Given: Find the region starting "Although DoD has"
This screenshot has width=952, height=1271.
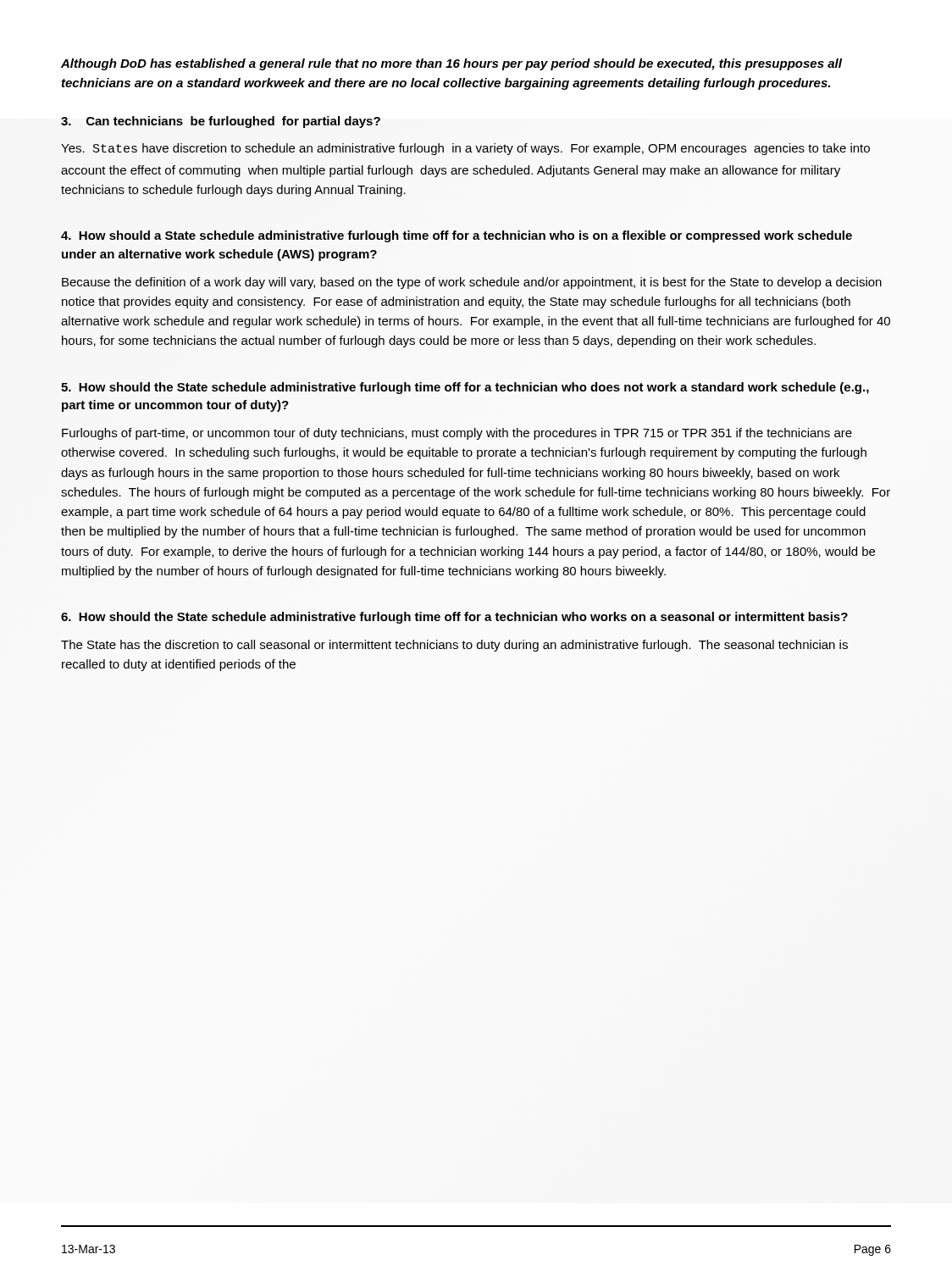Looking at the screenshot, I should coord(476,73).
